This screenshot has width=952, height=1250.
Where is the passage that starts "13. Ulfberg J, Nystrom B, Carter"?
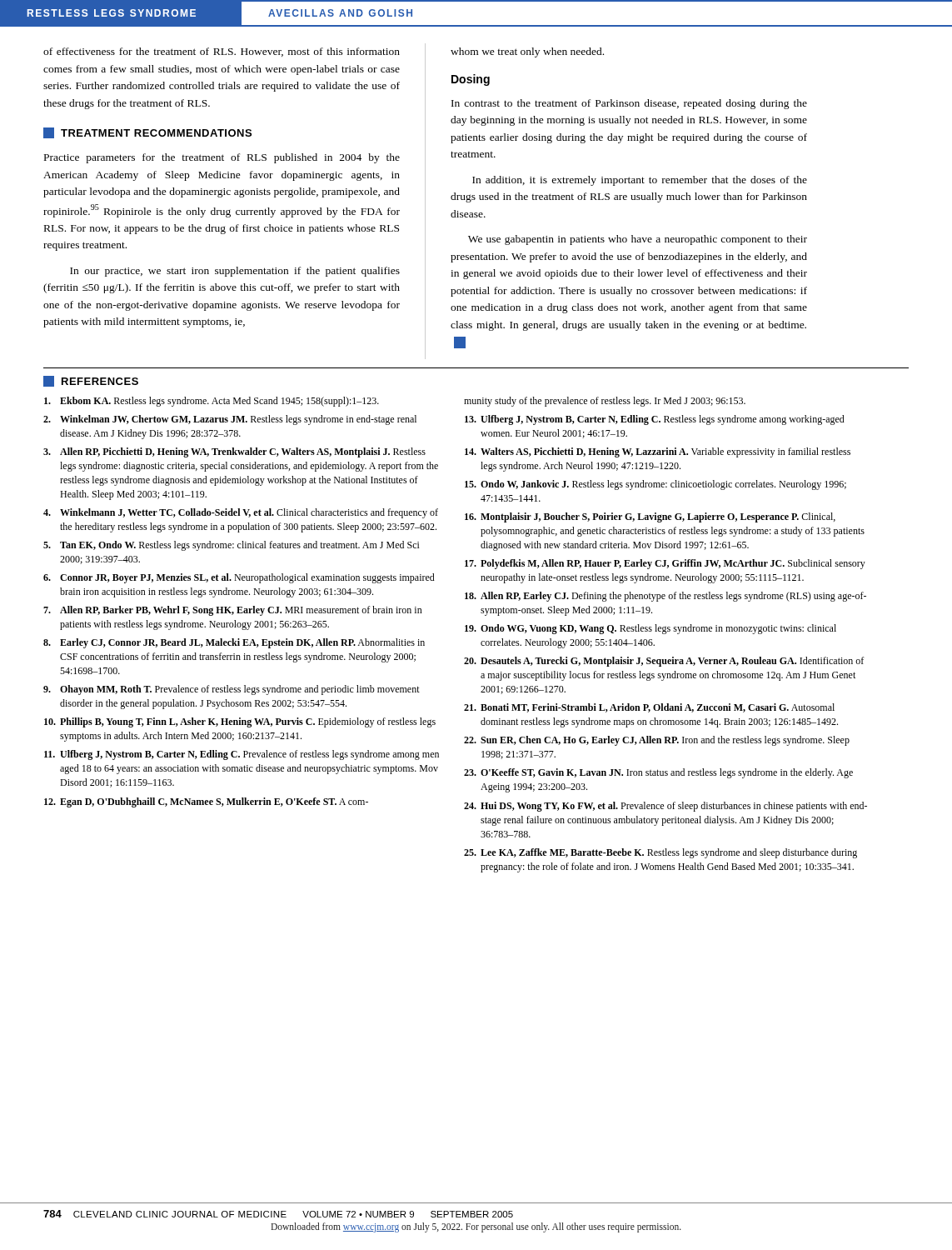pyautogui.click(x=666, y=427)
